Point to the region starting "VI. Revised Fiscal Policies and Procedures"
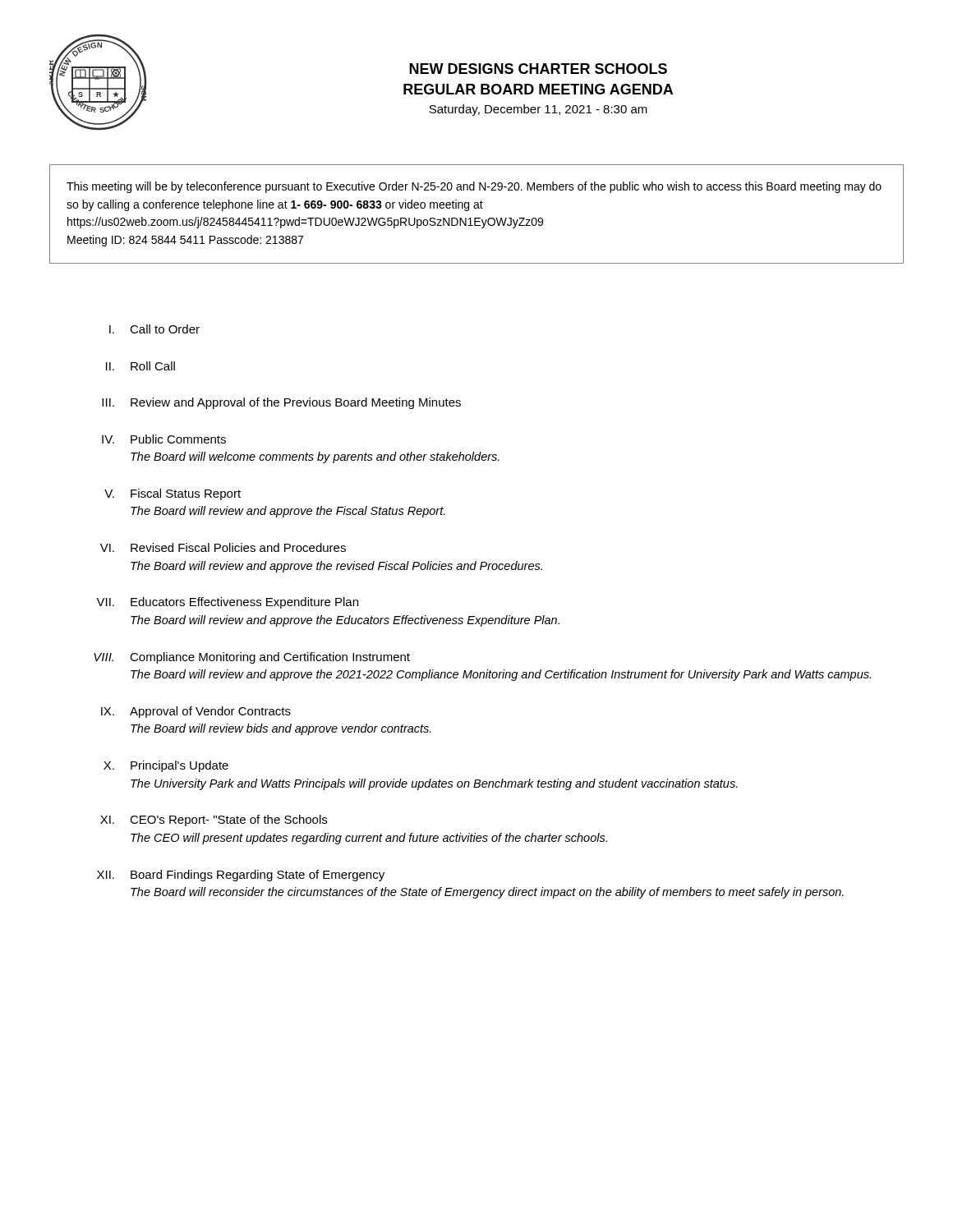The height and width of the screenshot is (1232, 953). coord(476,557)
